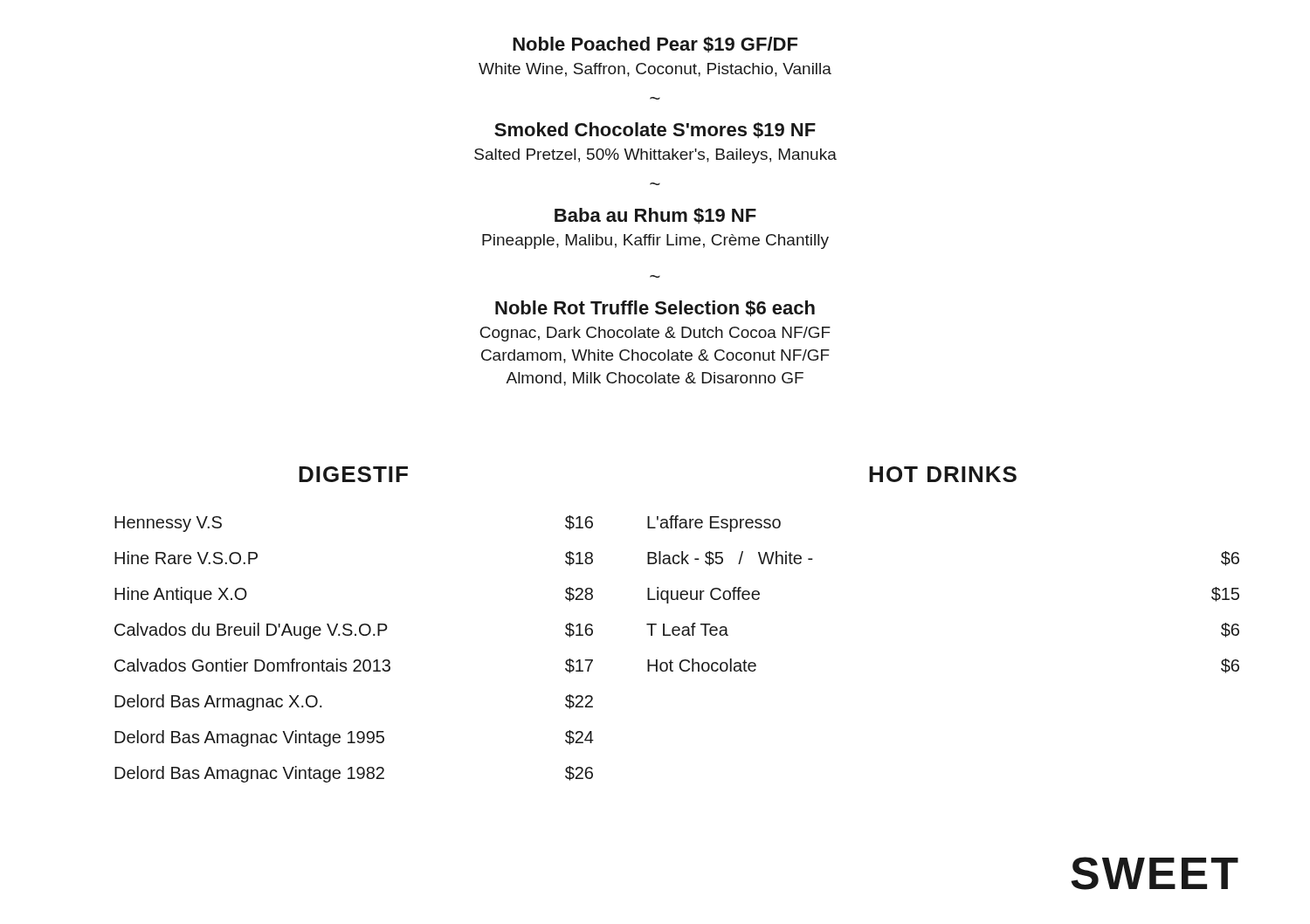Click the passage that begins "Smoked Chocolate S'mores $19 NF"

pos(655,141)
